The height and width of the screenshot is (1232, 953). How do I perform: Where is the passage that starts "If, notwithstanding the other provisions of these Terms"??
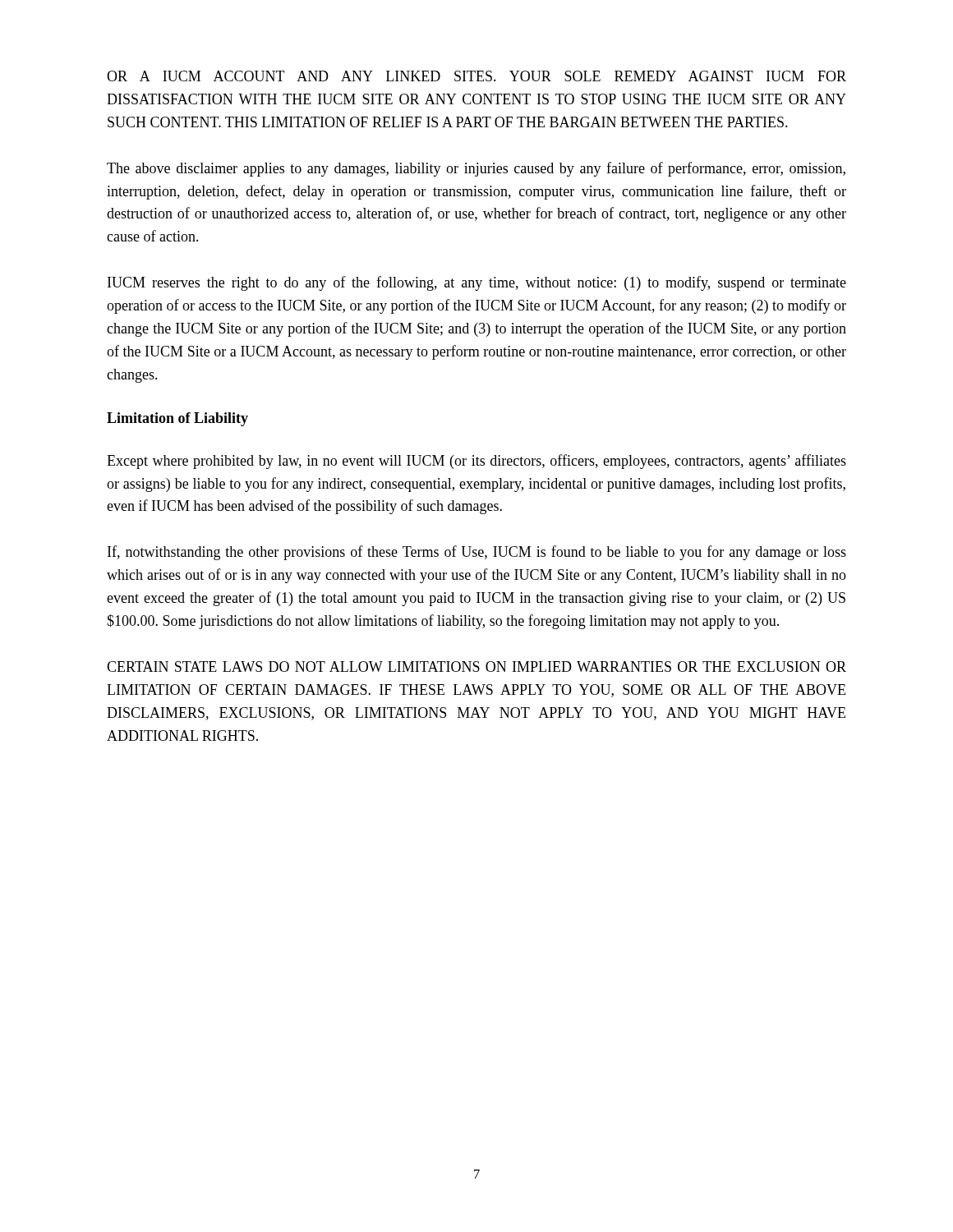coord(476,587)
